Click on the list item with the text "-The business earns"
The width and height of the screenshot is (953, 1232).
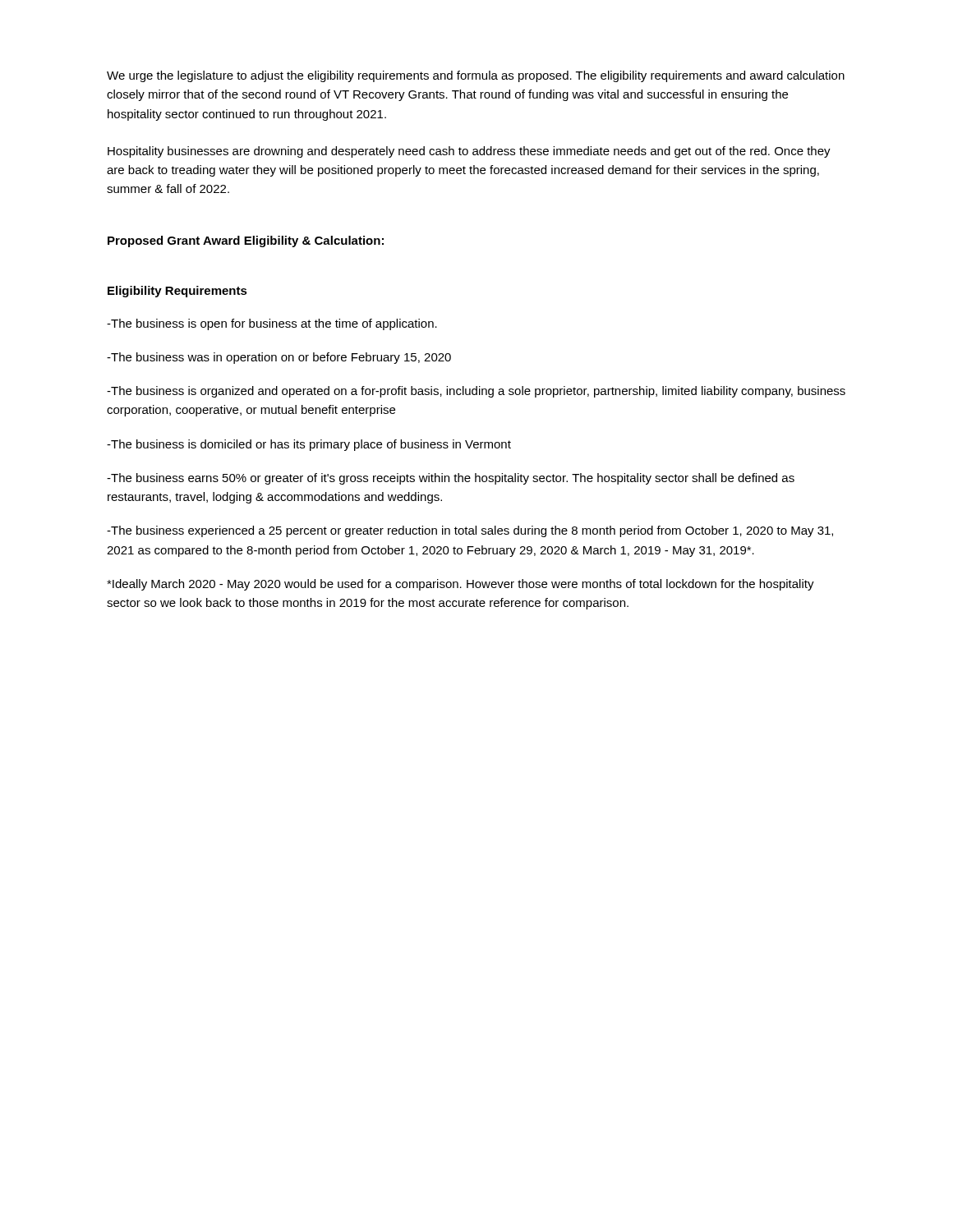click(451, 487)
